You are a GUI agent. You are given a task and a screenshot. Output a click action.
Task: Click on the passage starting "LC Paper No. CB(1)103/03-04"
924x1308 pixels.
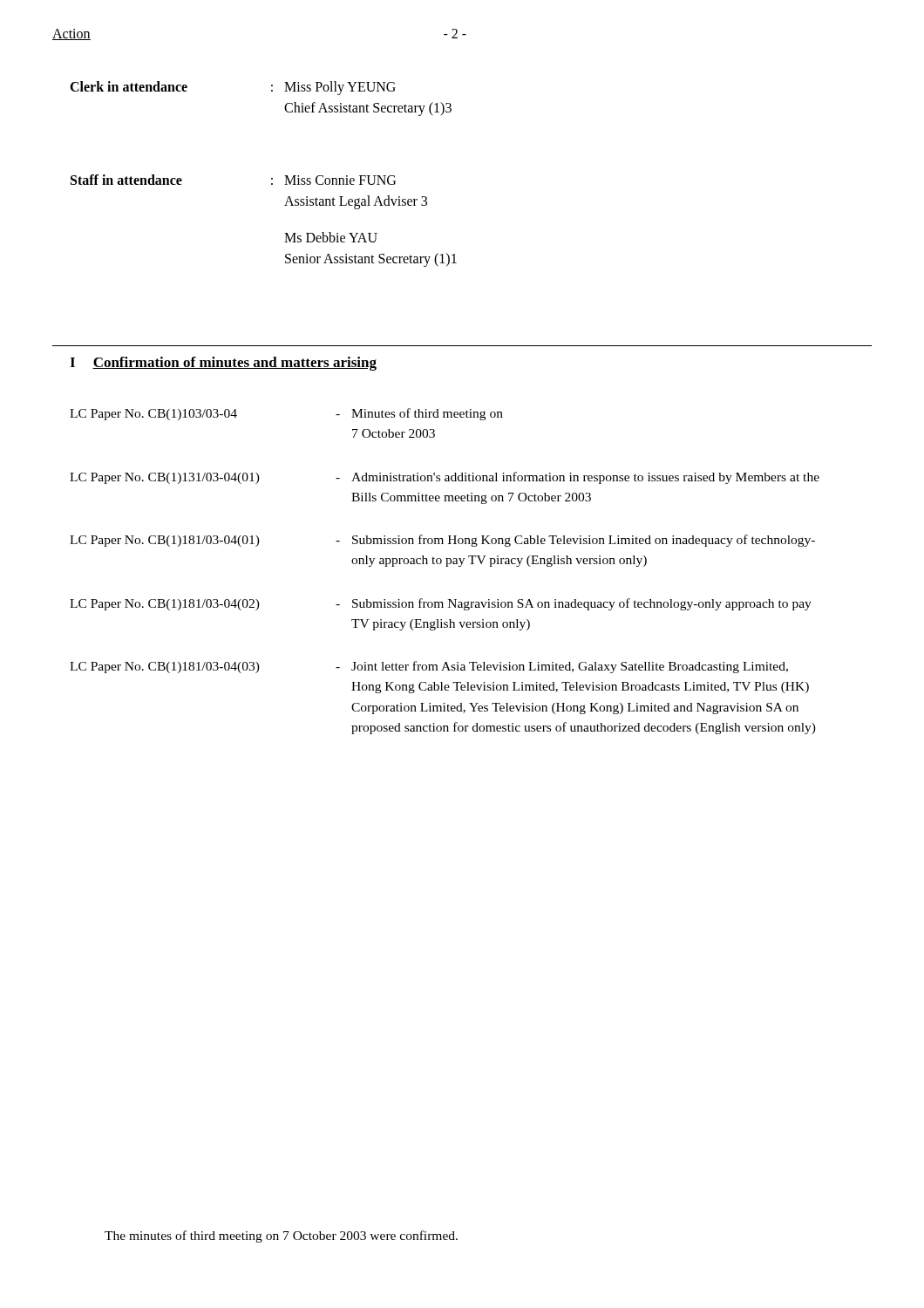[x=149, y=414]
